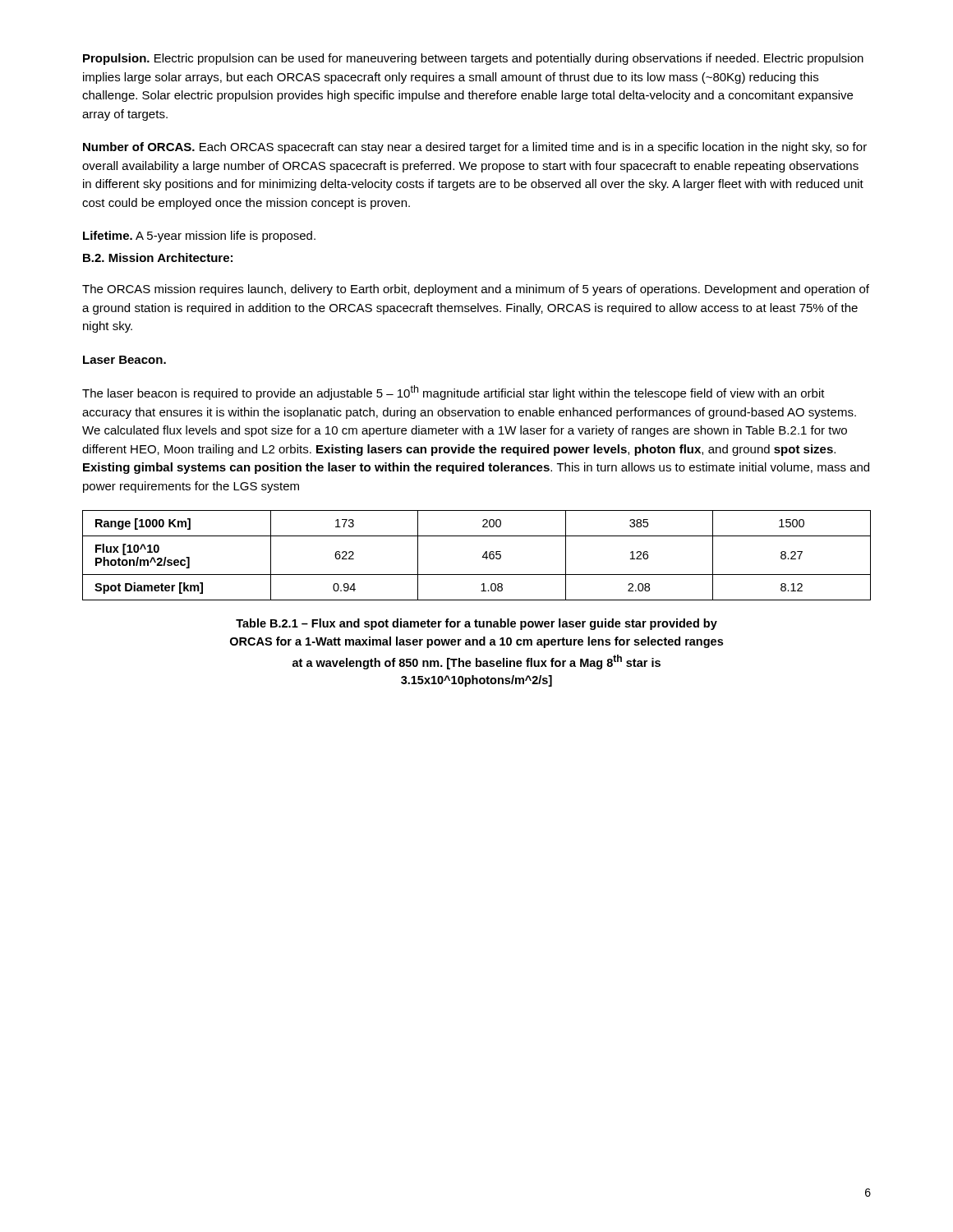Point to the passage starting "The laser beacon is required to provide an"
953x1232 pixels.
tap(476, 438)
